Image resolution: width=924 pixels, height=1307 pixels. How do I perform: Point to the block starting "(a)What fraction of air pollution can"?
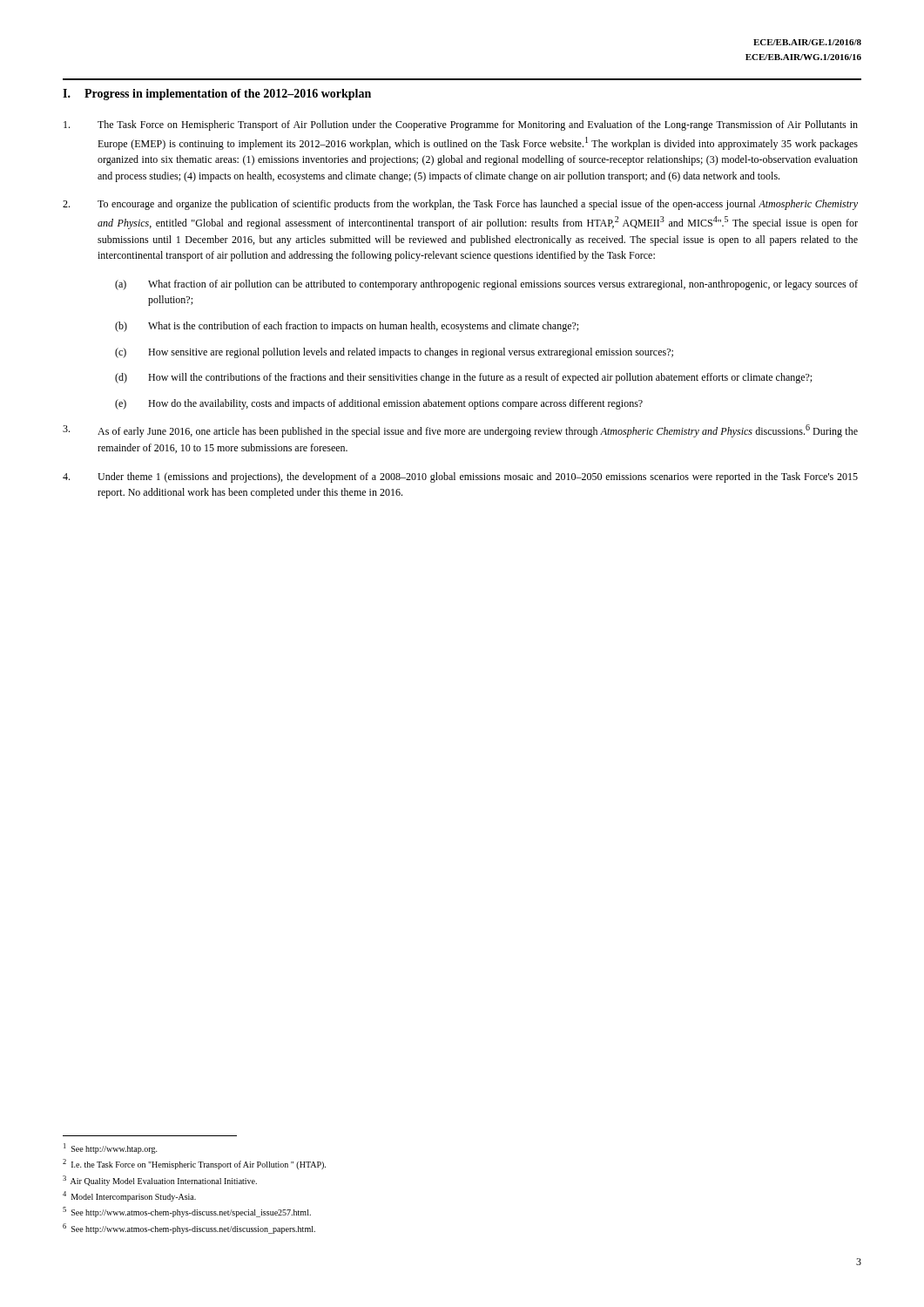point(486,292)
